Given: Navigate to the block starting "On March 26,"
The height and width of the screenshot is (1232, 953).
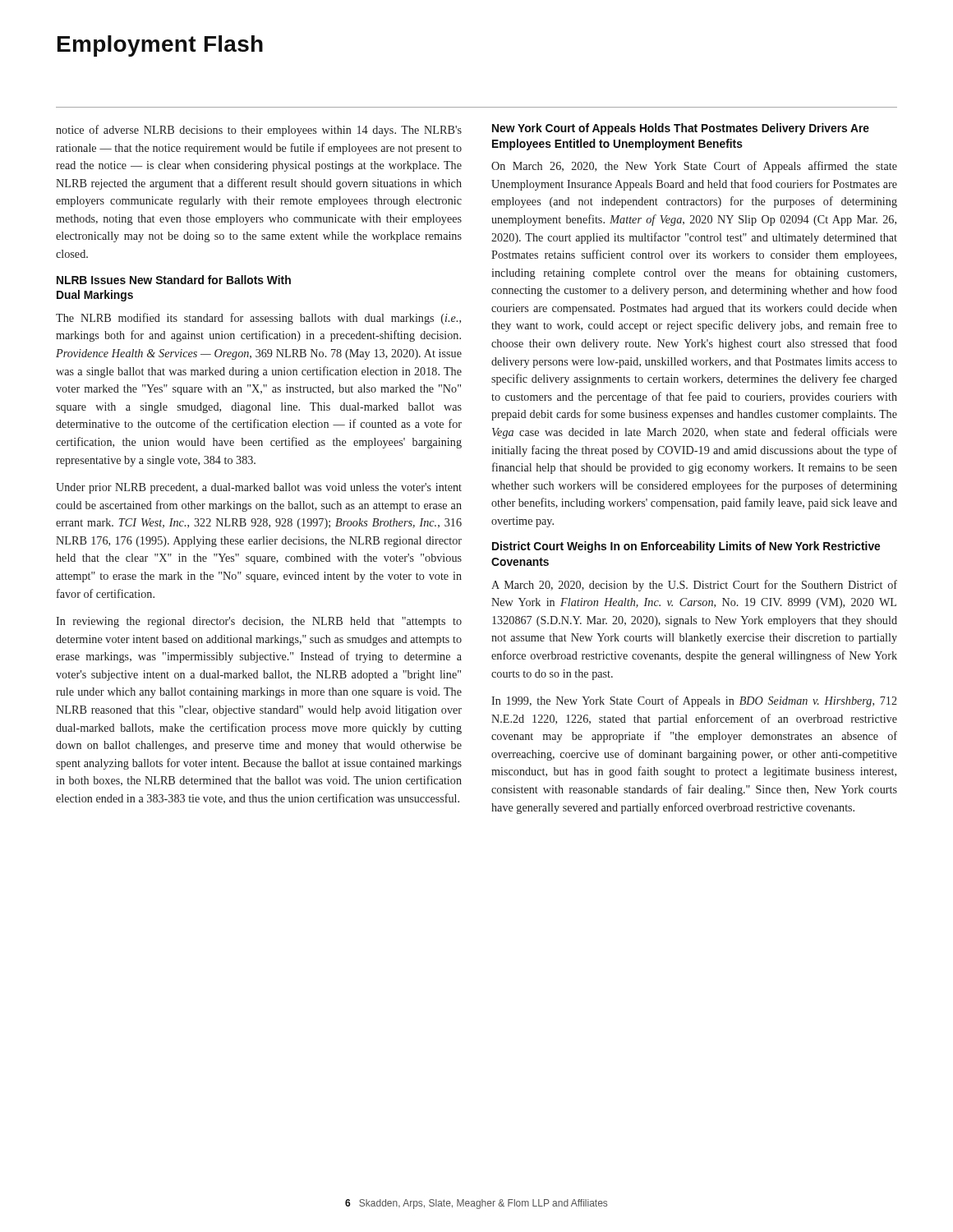Looking at the screenshot, I should (x=694, y=344).
